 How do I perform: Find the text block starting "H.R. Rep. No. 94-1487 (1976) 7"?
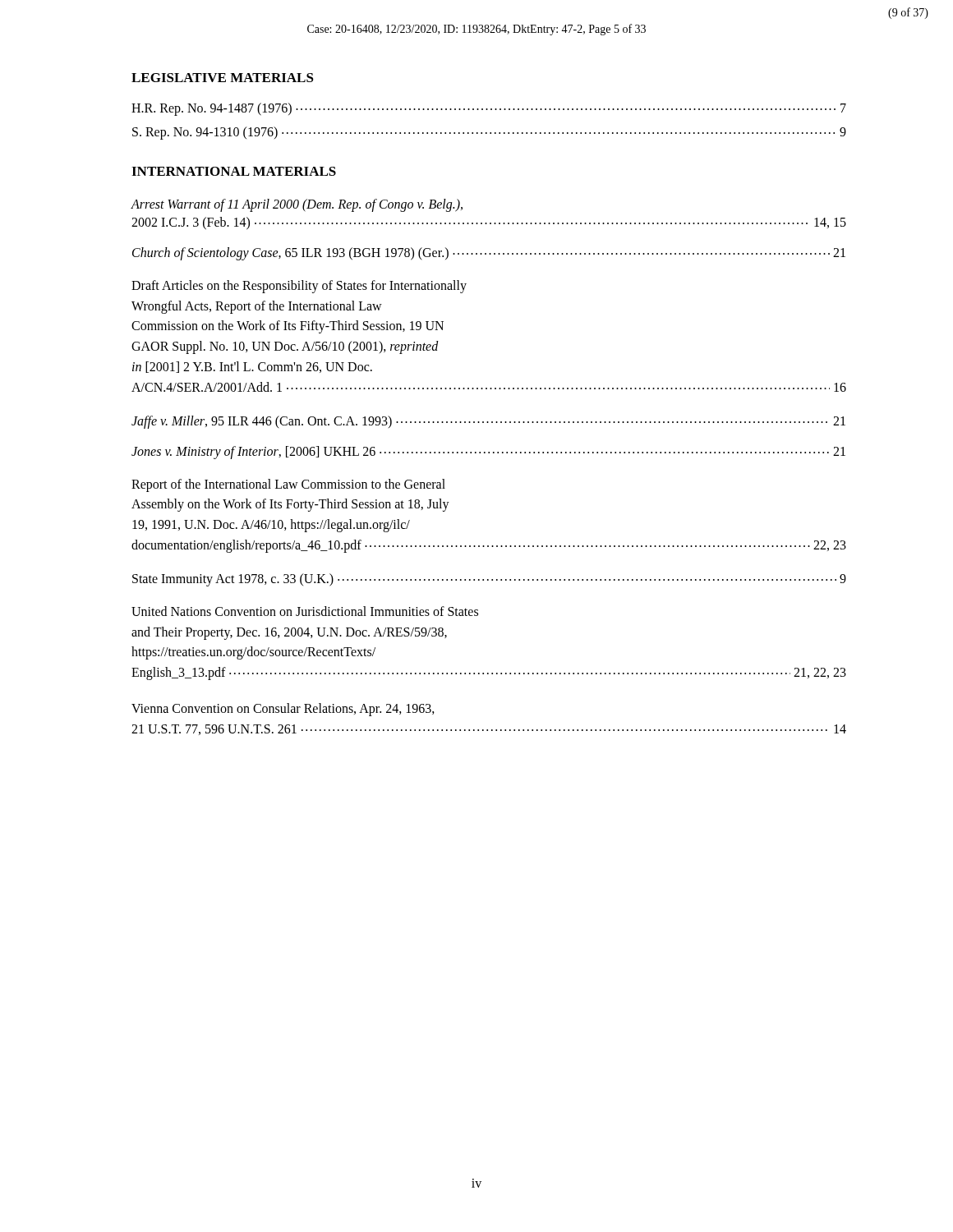pos(489,108)
